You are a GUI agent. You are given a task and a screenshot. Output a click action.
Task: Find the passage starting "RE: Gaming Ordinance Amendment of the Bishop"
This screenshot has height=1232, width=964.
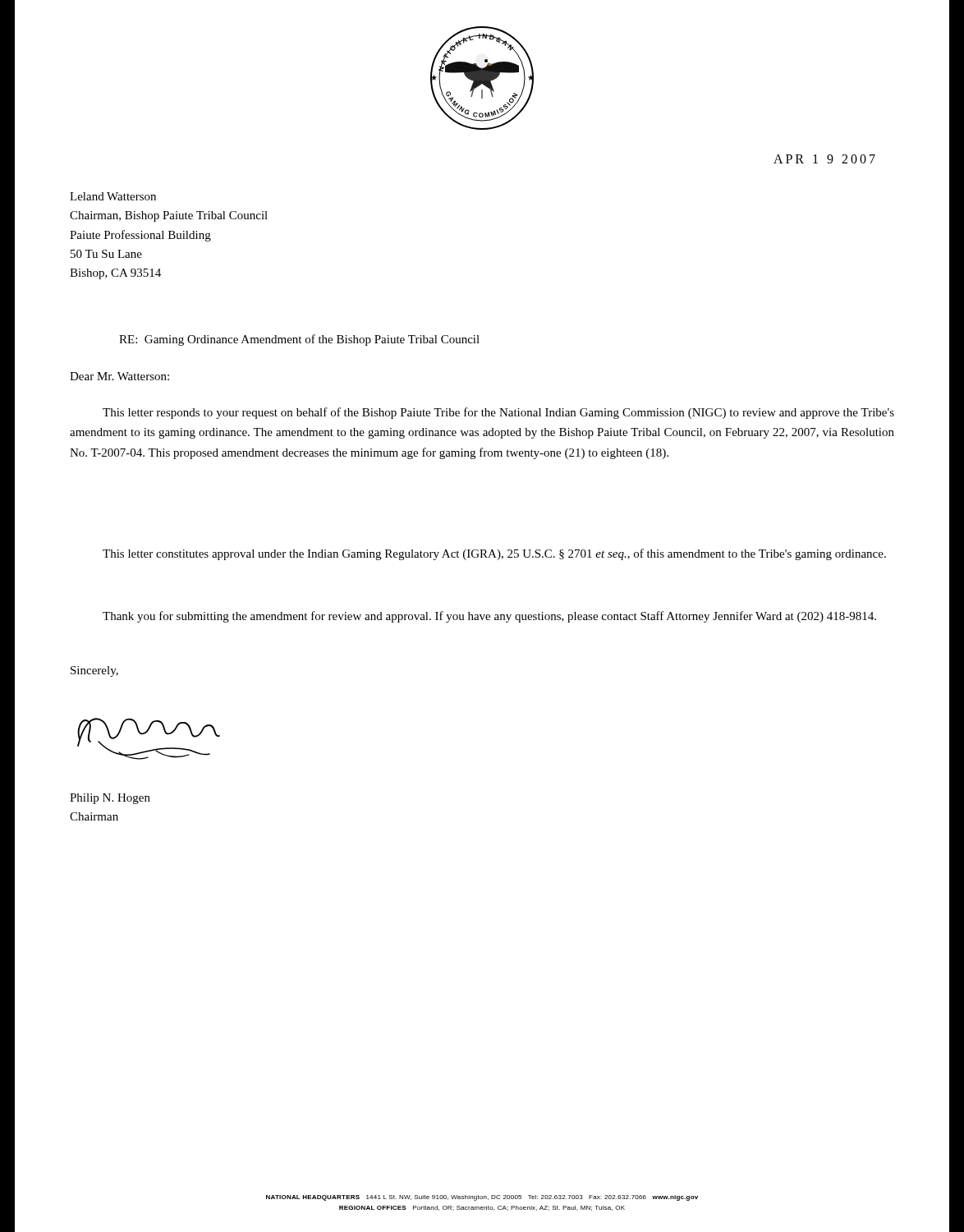[299, 339]
